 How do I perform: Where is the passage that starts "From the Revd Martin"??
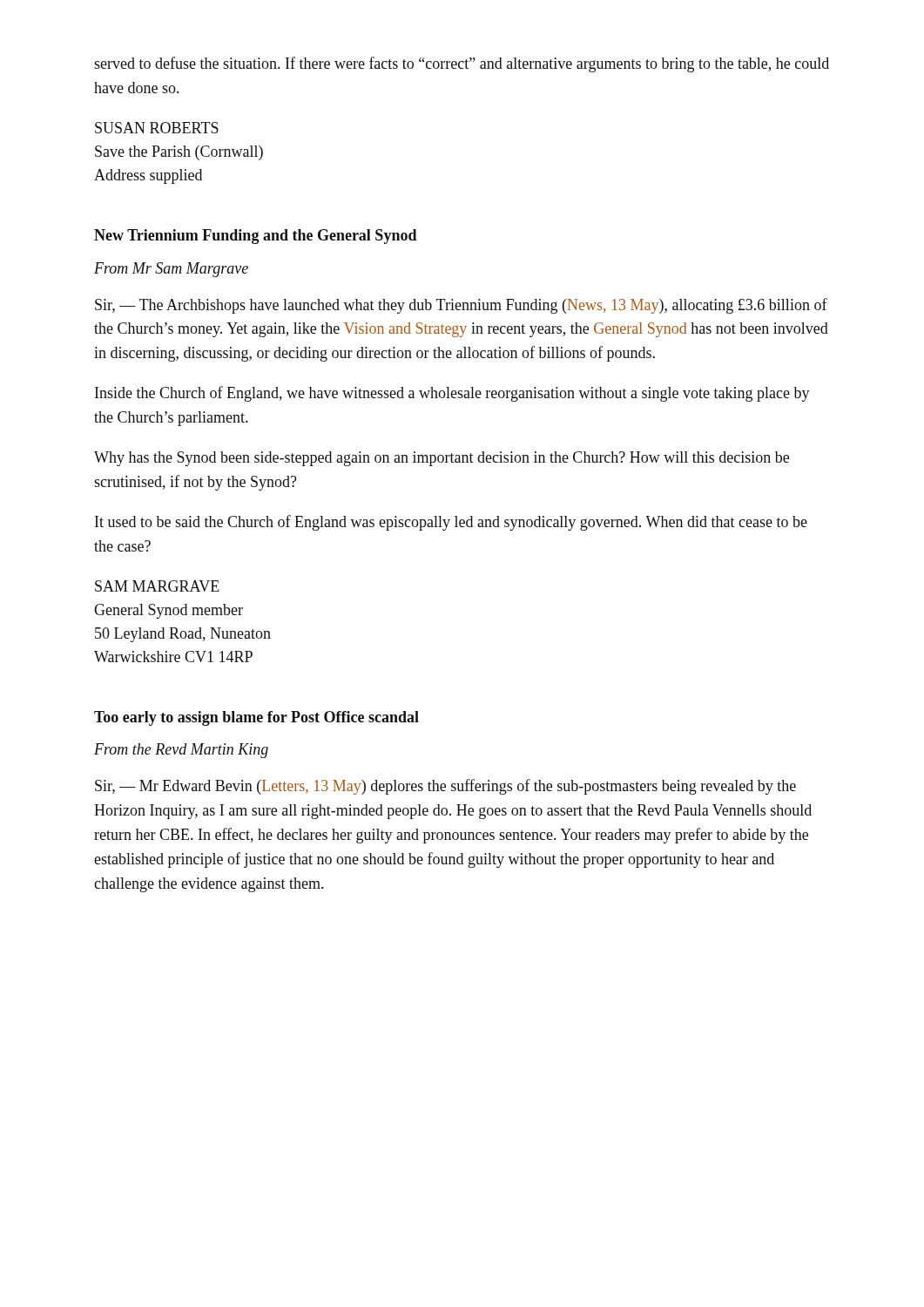click(181, 750)
